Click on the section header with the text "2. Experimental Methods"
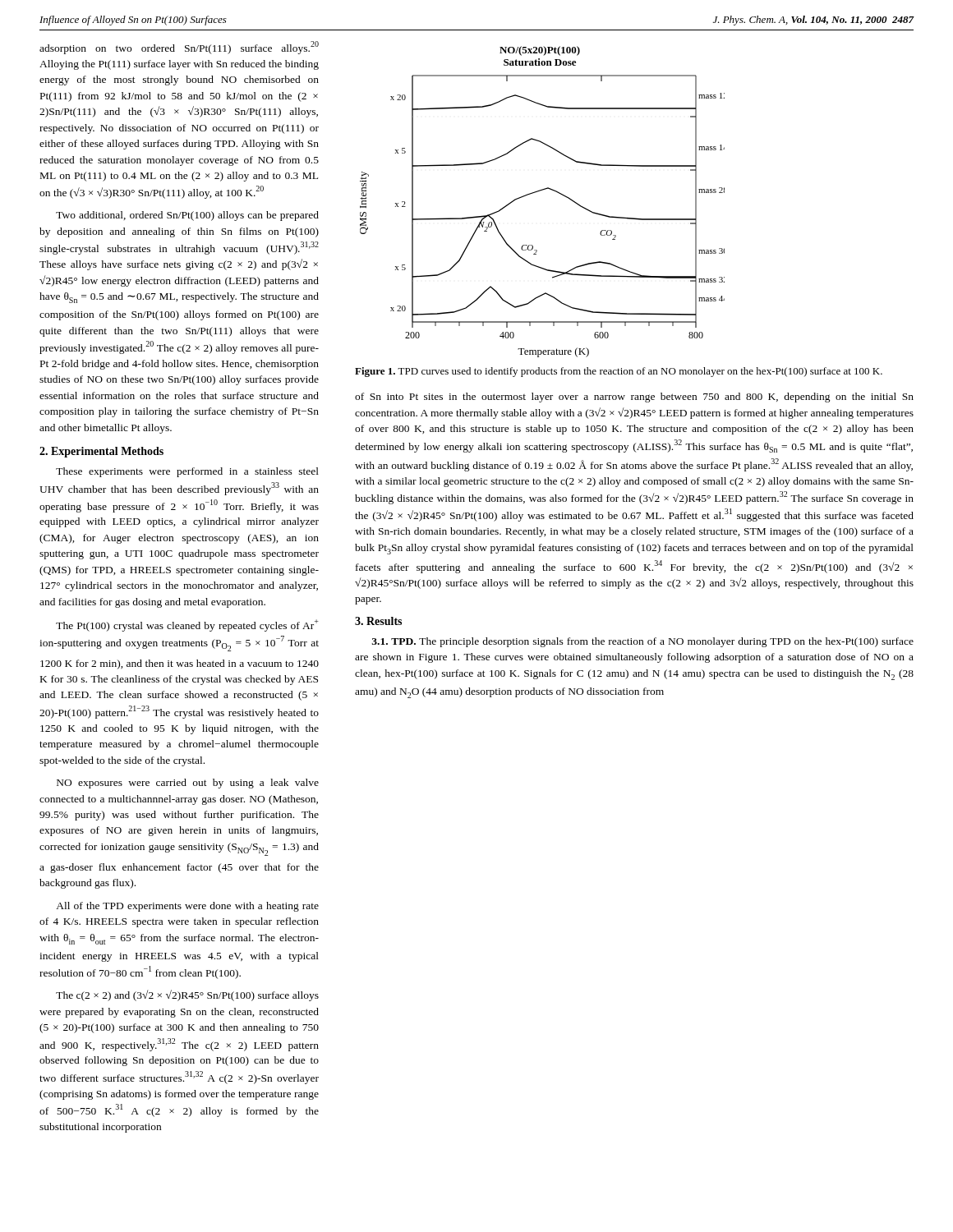The width and height of the screenshot is (953, 1232). [102, 451]
